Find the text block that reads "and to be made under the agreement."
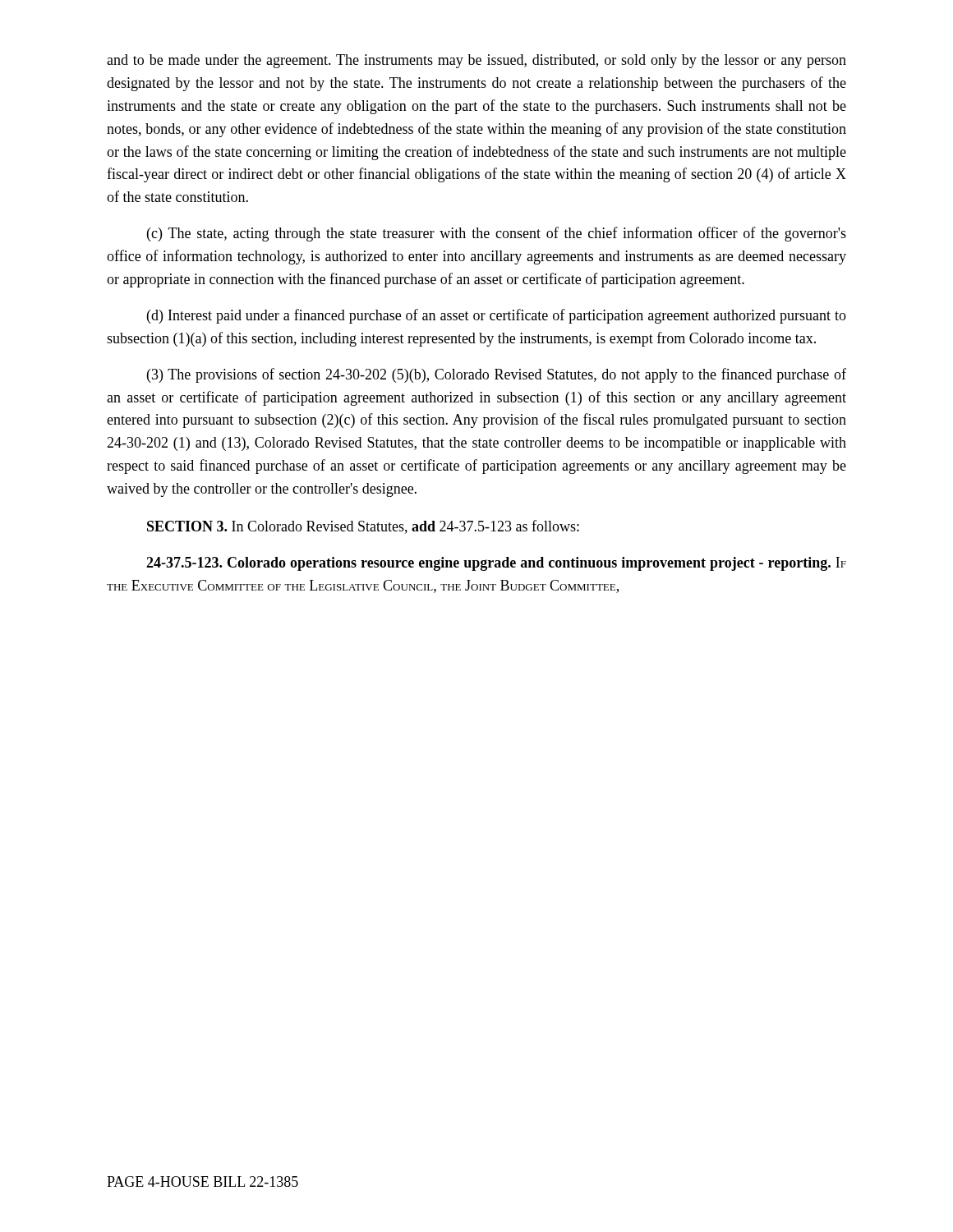Screen dimensions: 1232x953 click(476, 129)
